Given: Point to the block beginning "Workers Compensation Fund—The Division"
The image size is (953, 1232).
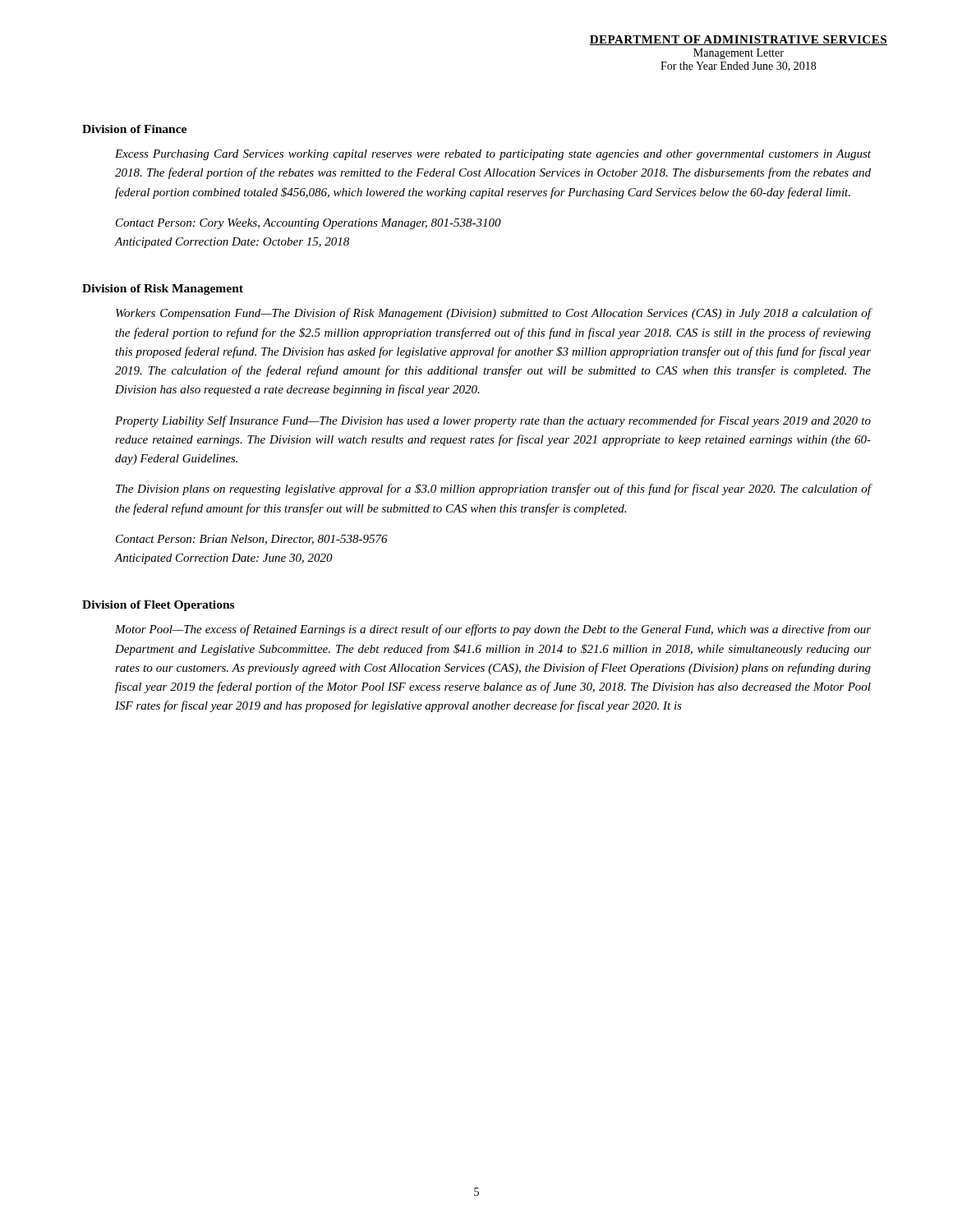Looking at the screenshot, I should coord(493,351).
